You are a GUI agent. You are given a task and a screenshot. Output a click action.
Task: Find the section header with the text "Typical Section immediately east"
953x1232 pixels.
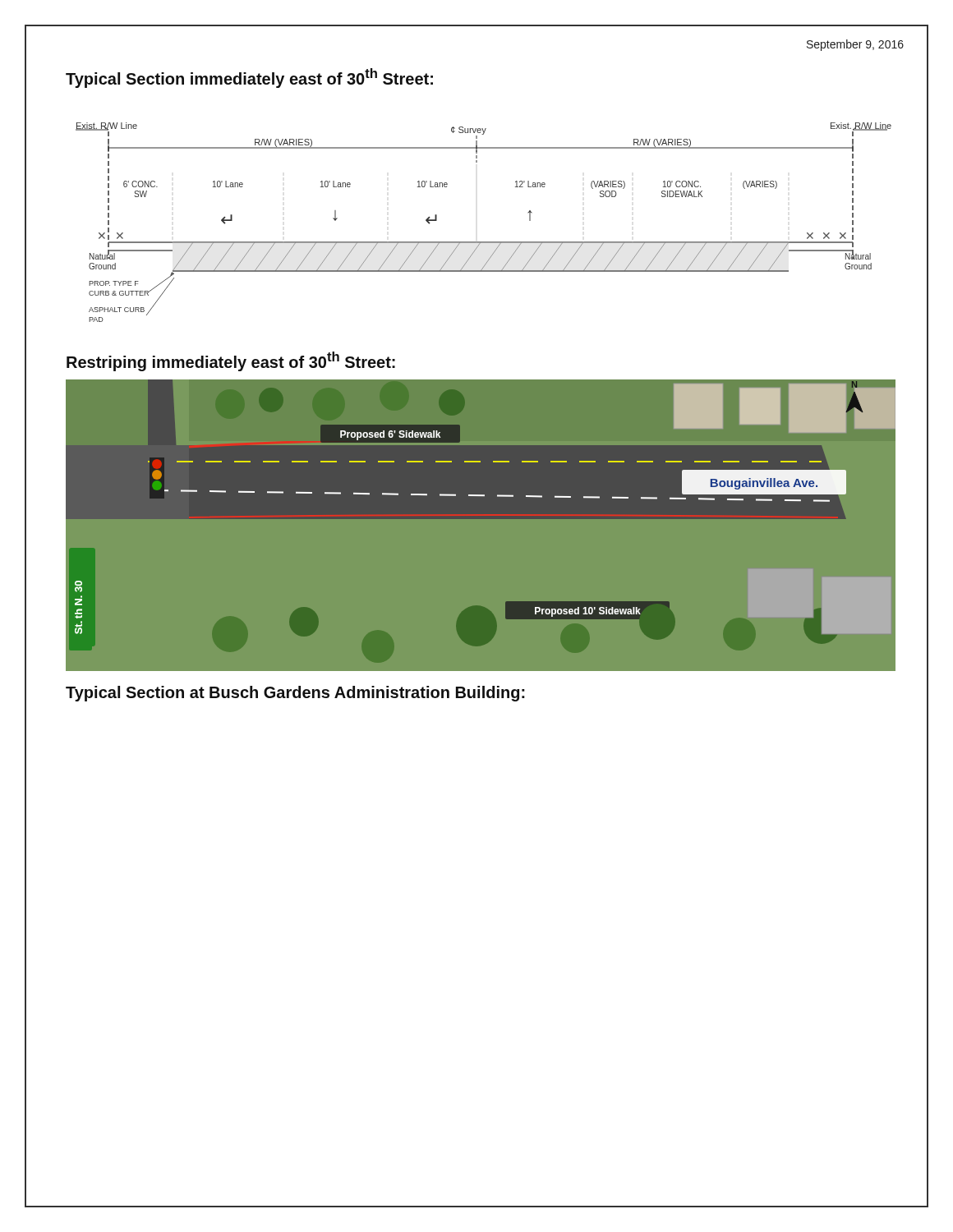[x=250, y=77]
